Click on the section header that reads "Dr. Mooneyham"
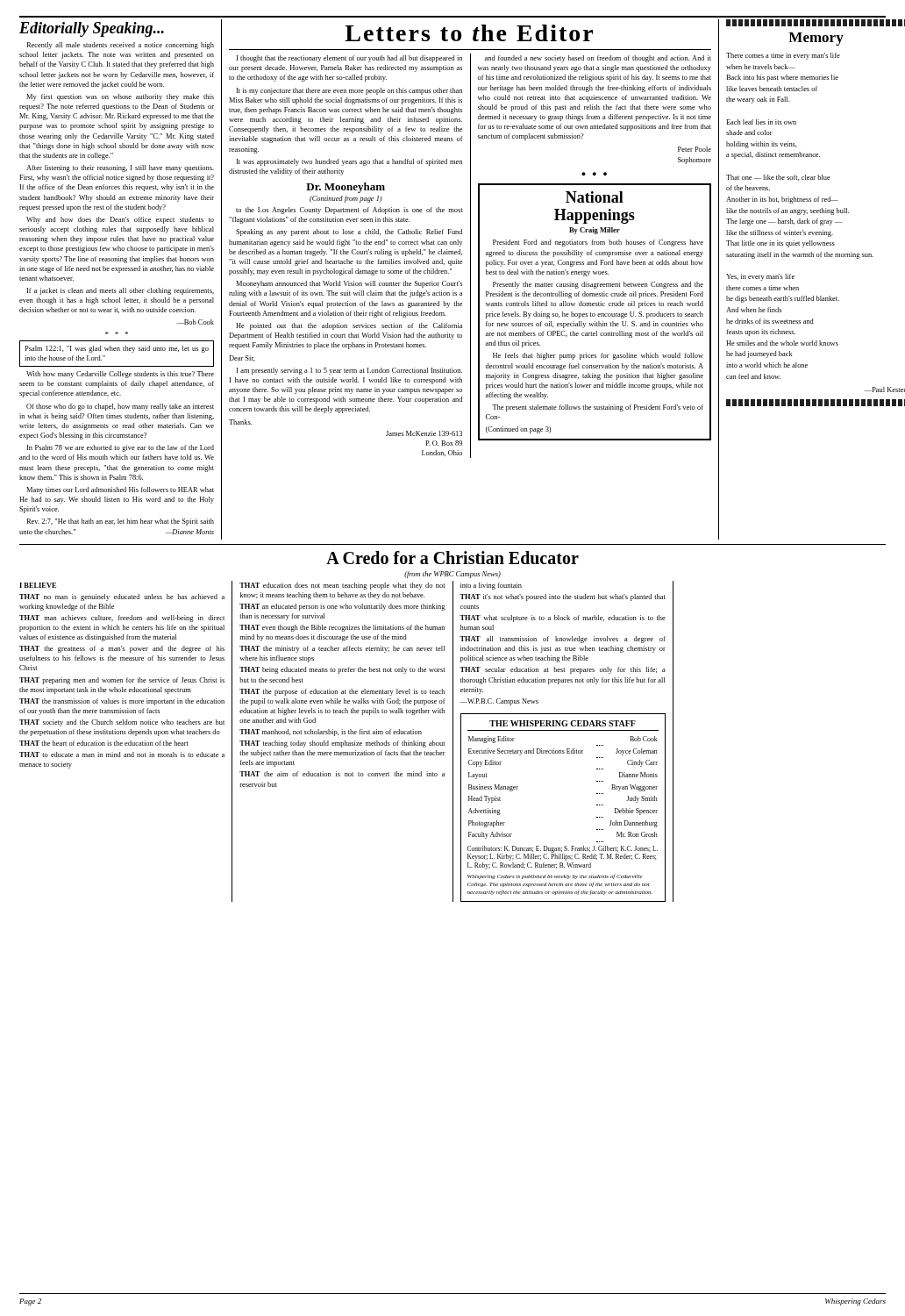Viewport: 905px width, 1316px height. coord(346,186)
